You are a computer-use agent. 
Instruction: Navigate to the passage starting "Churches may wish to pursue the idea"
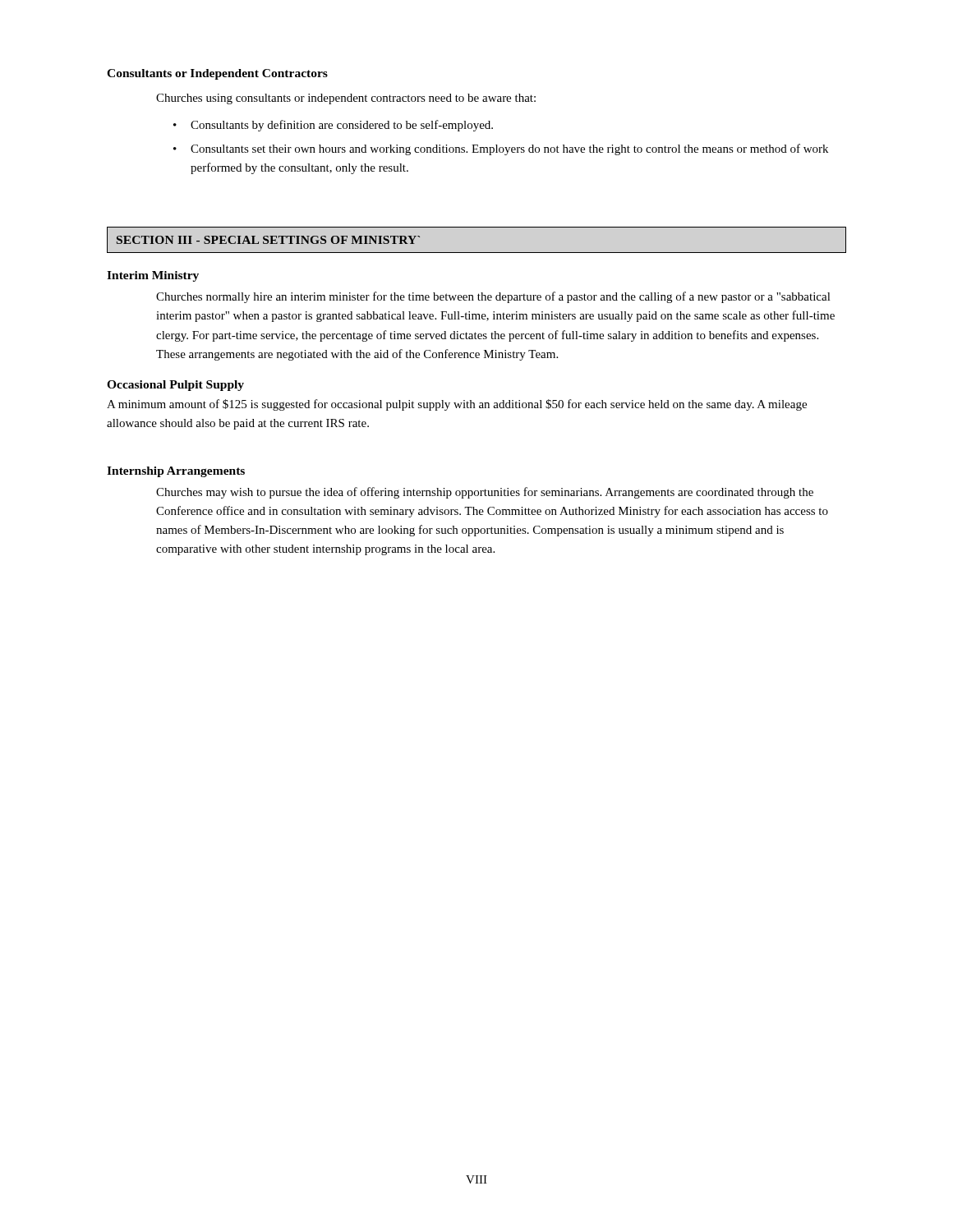click(x=492, y=520)
